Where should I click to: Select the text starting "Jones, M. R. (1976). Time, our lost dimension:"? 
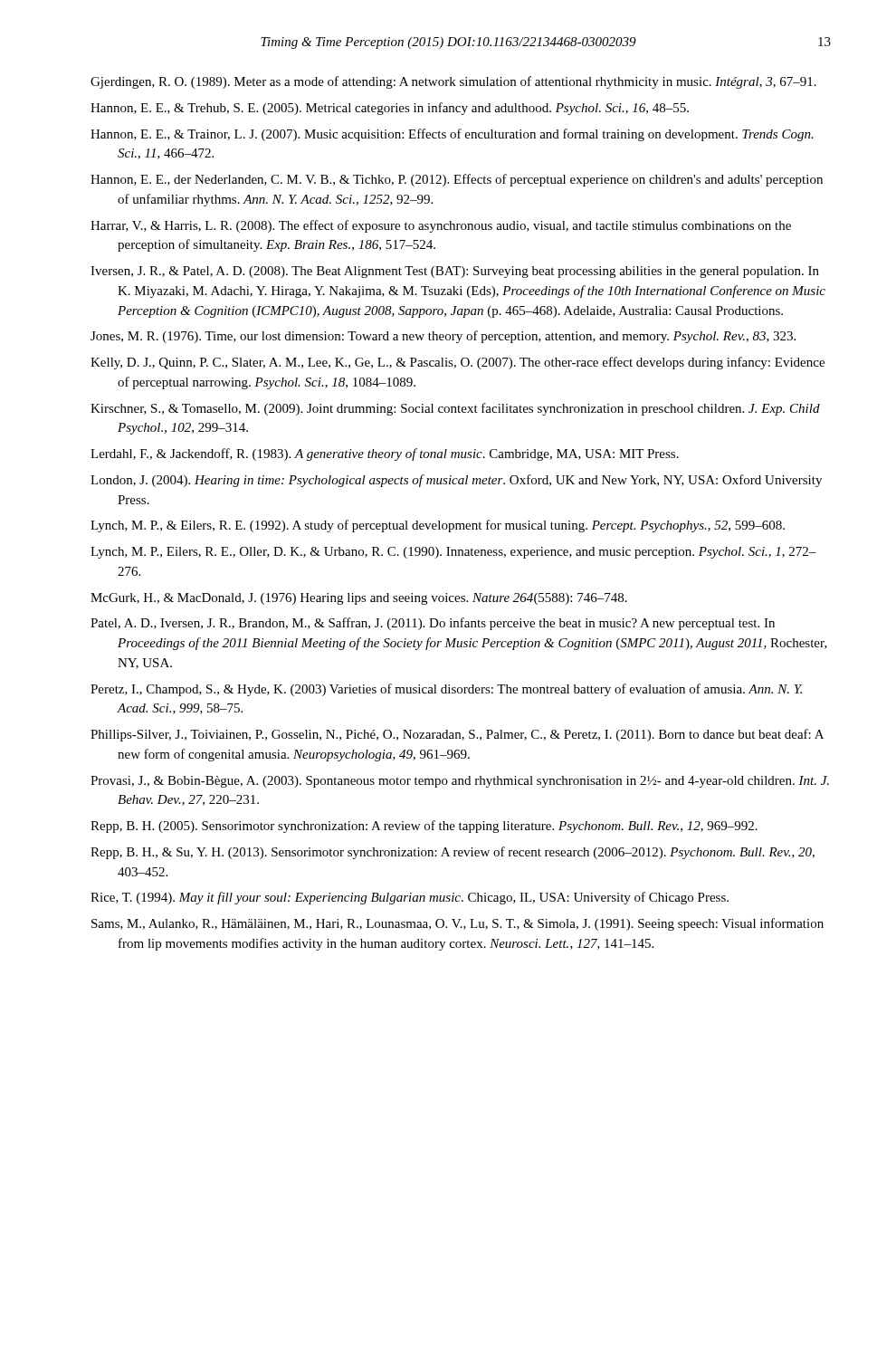(444, 336)
